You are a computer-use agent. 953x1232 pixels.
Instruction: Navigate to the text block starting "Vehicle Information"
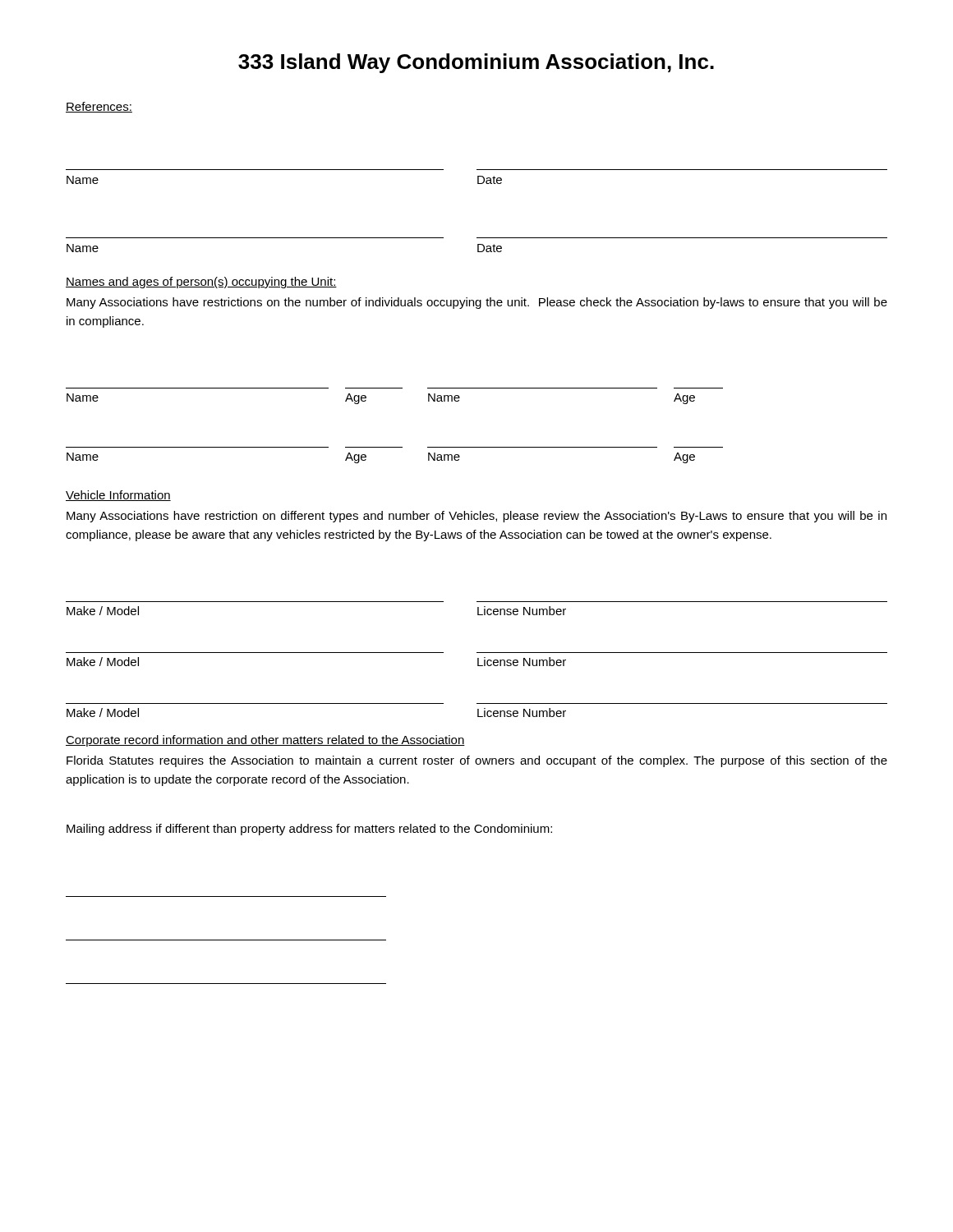click(118, 495)
